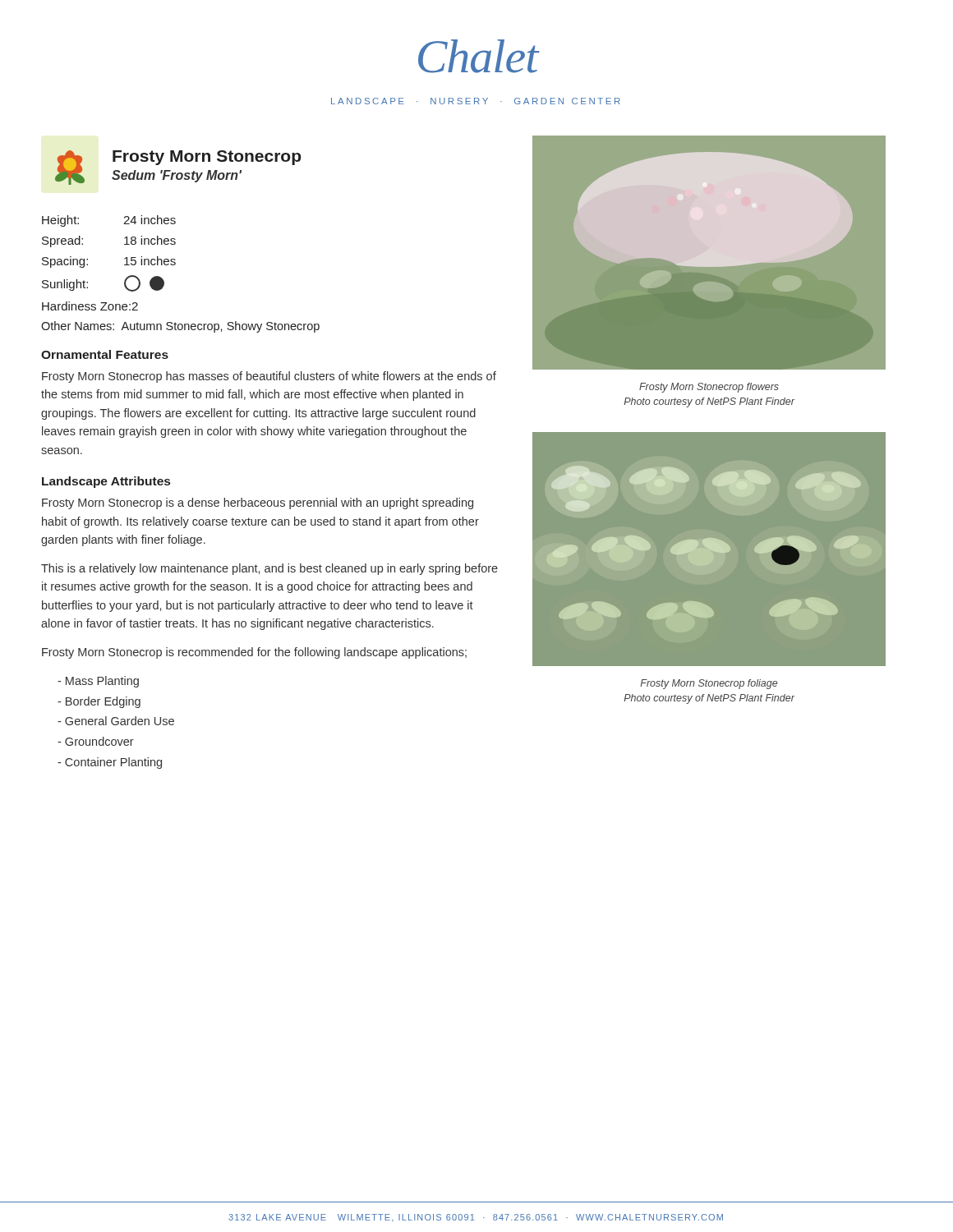Viewport: 953px width, 1232px height.
Task: Navigate to the element starting "Frosty Morn Stonecrop flowersPhoto courtesy of"
Action: coord(709,394)
